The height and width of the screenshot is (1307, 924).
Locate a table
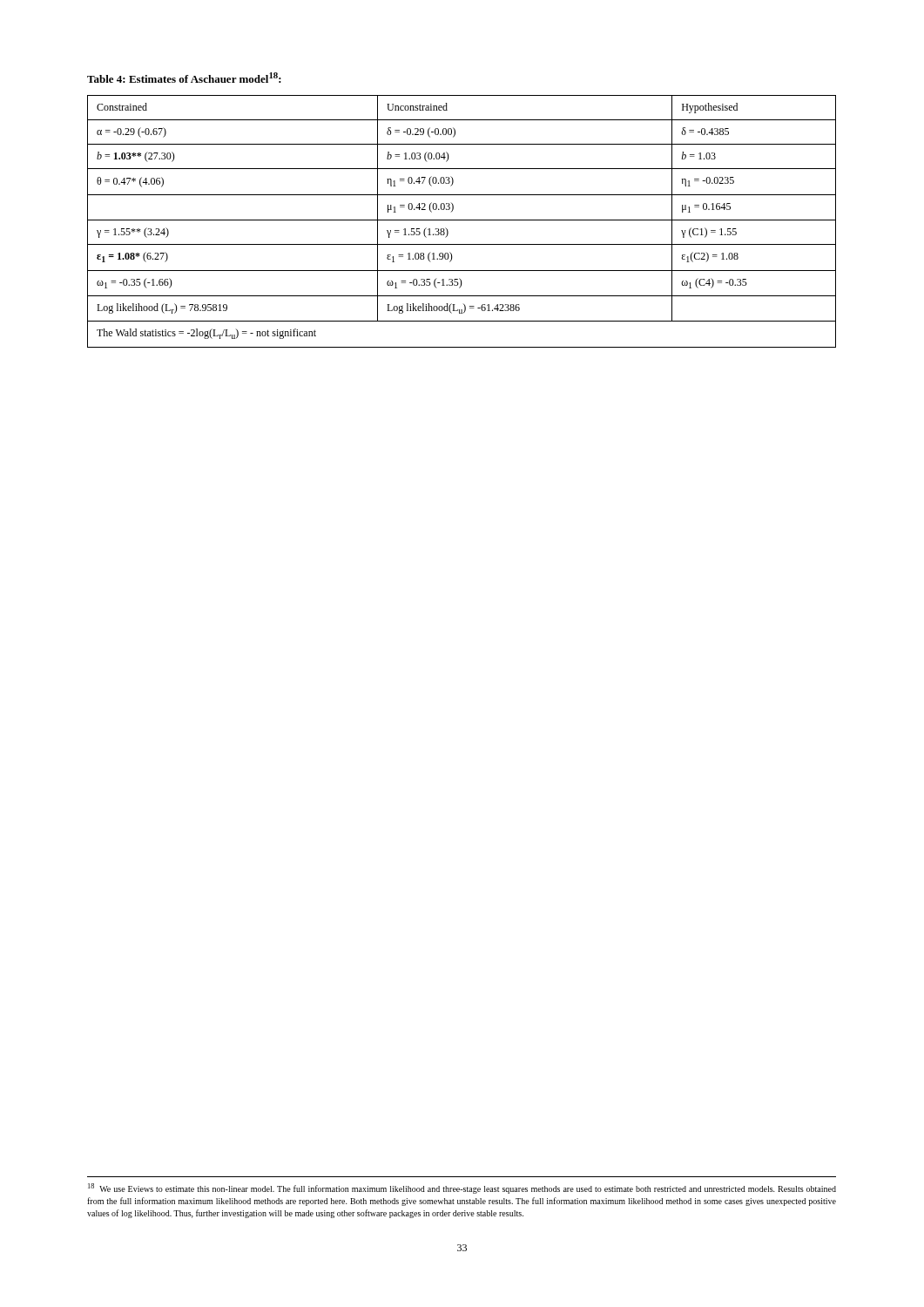click(462, 221)
